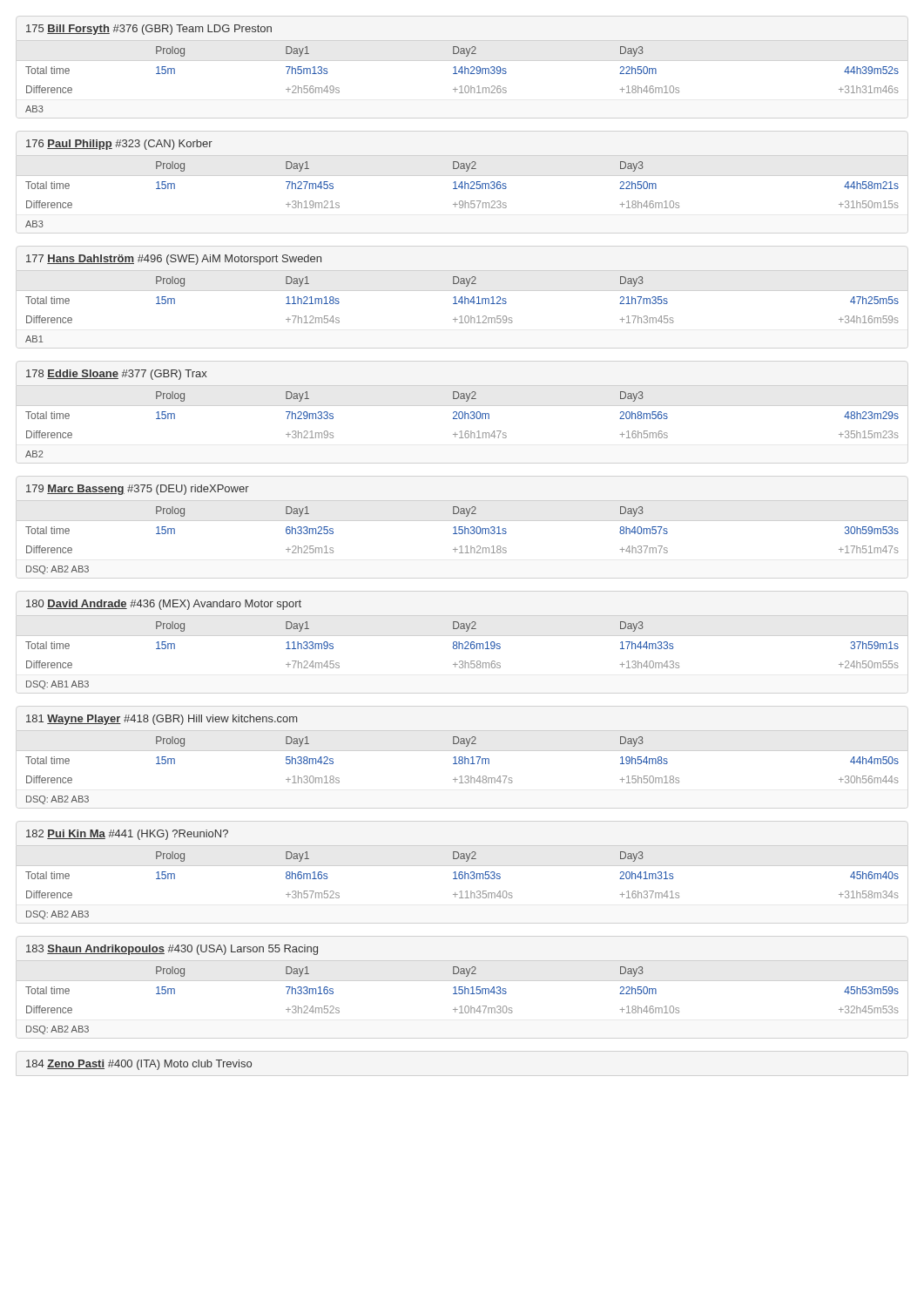This screenshot has height=1307, width=924.
Task: Click on the element starting "176 Paul Philipp #323 (CAN) Korber"
Action: point(119,143)
